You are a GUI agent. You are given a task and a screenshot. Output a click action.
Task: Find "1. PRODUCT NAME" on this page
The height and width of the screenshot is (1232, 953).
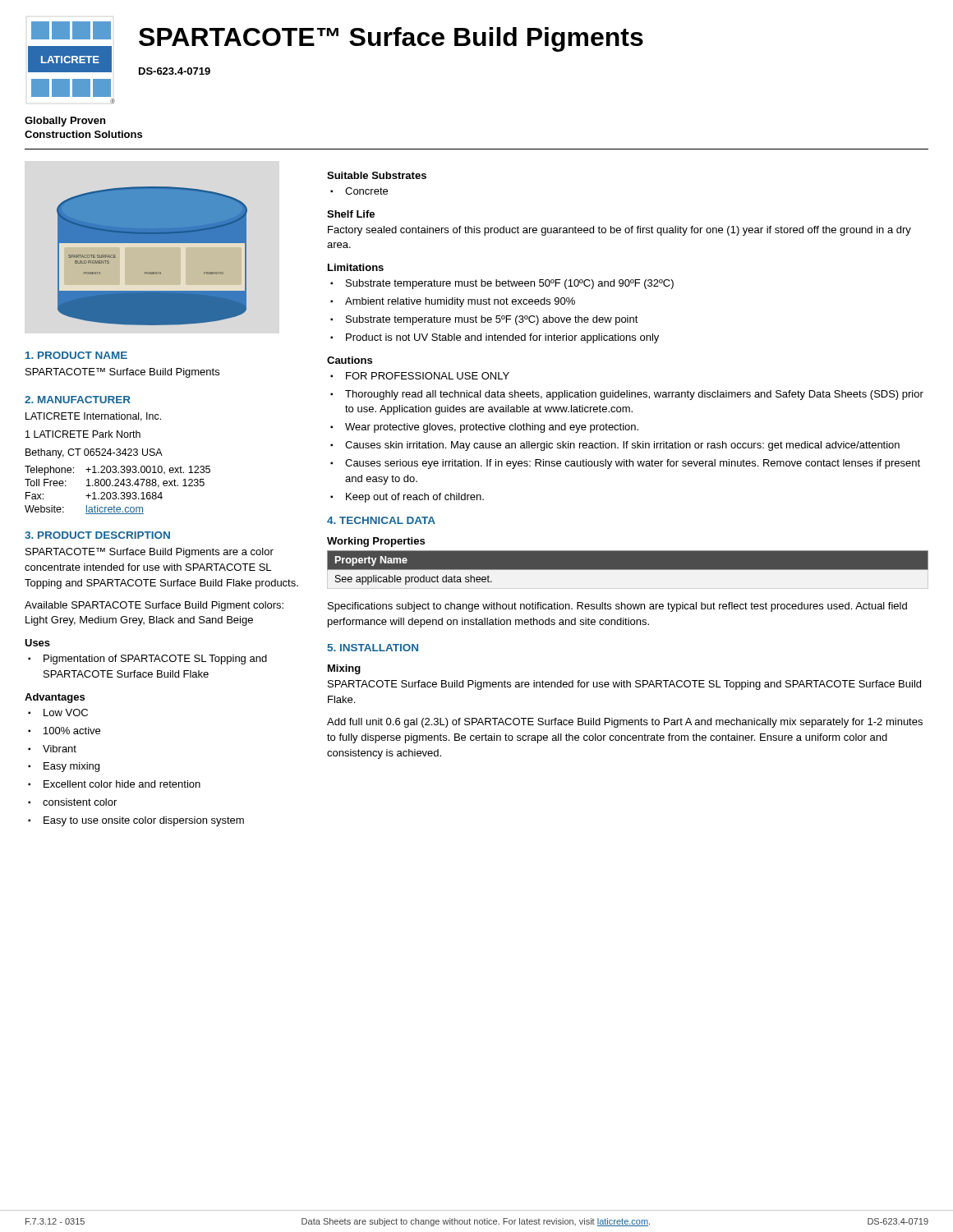coord(76,355)
